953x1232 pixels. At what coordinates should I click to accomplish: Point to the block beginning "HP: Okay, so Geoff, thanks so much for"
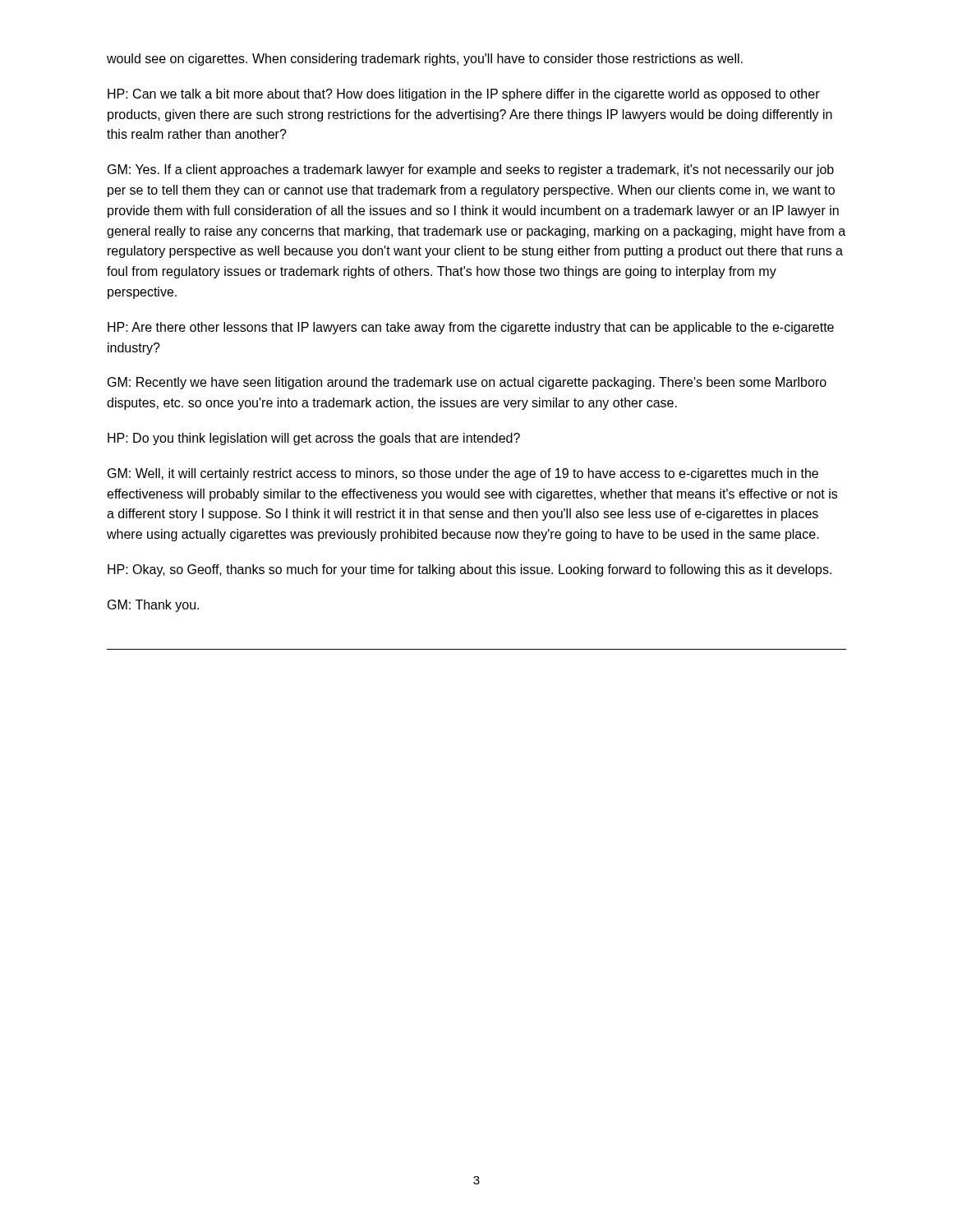point(470,570)
